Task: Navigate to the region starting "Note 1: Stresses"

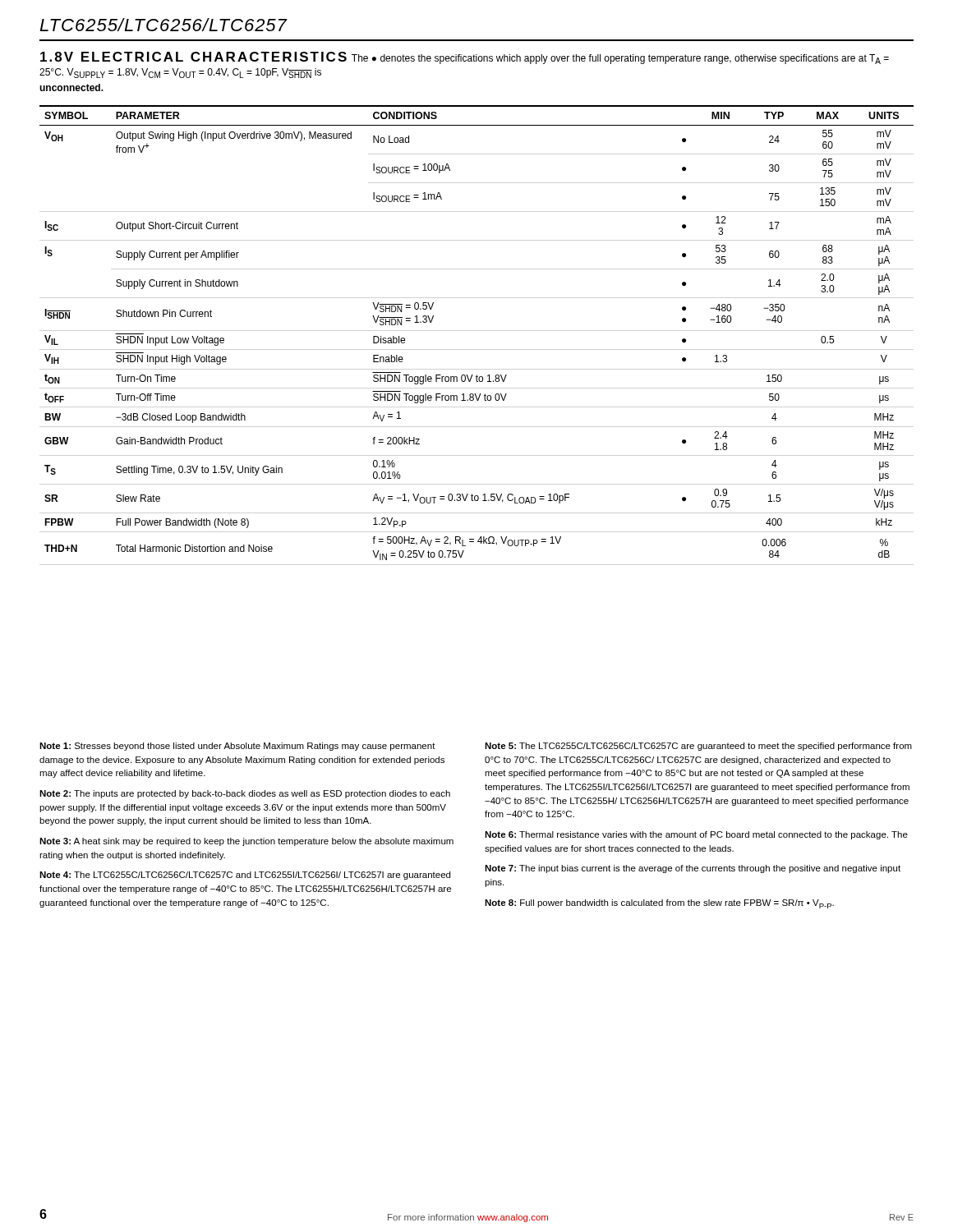Action: pyautogui.click(x=242, y=759)
